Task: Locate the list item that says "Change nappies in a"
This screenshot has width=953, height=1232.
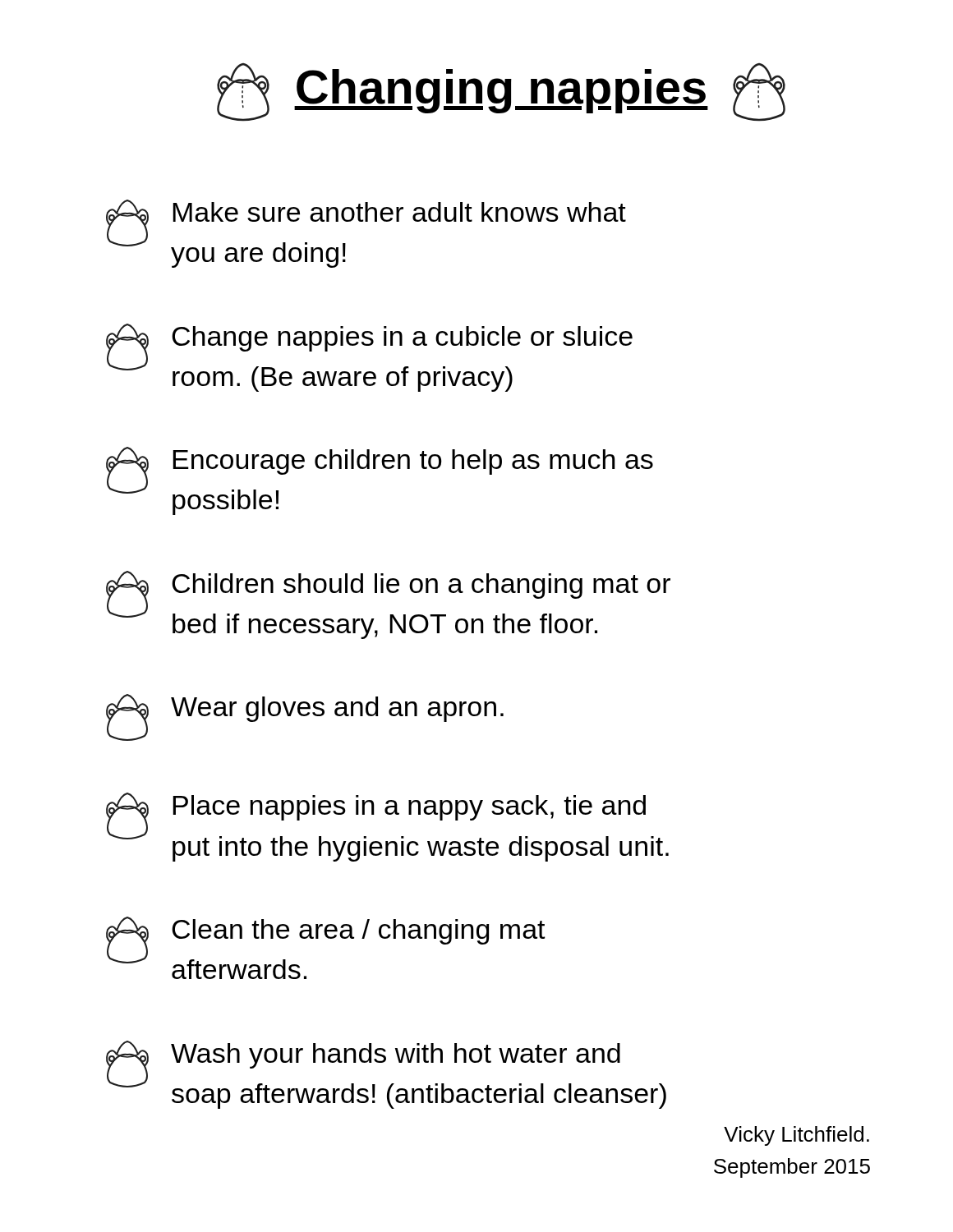Action: 366,355
